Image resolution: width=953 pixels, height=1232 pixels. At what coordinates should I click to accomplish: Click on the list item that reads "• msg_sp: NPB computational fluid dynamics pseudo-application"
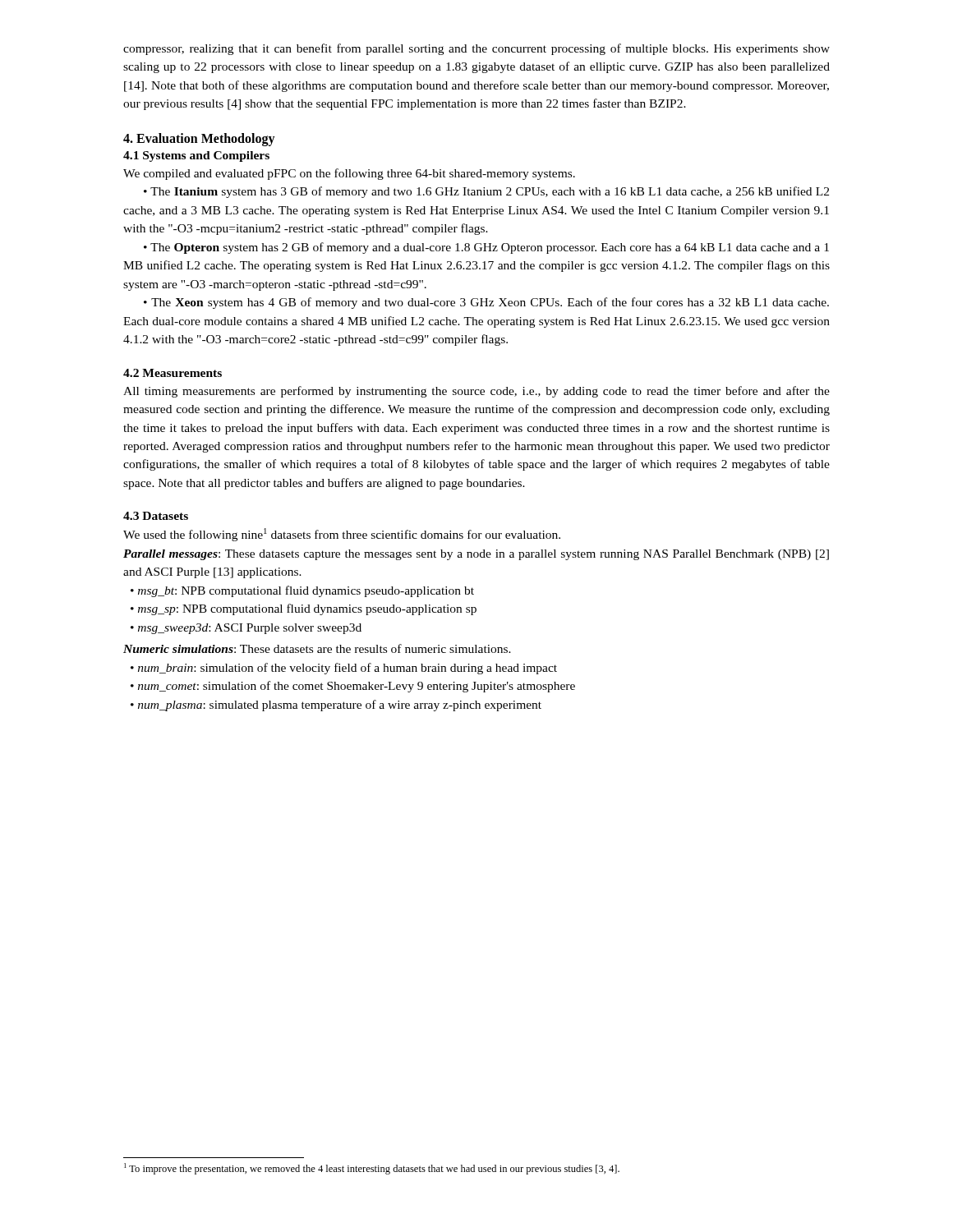pos(478,609)
